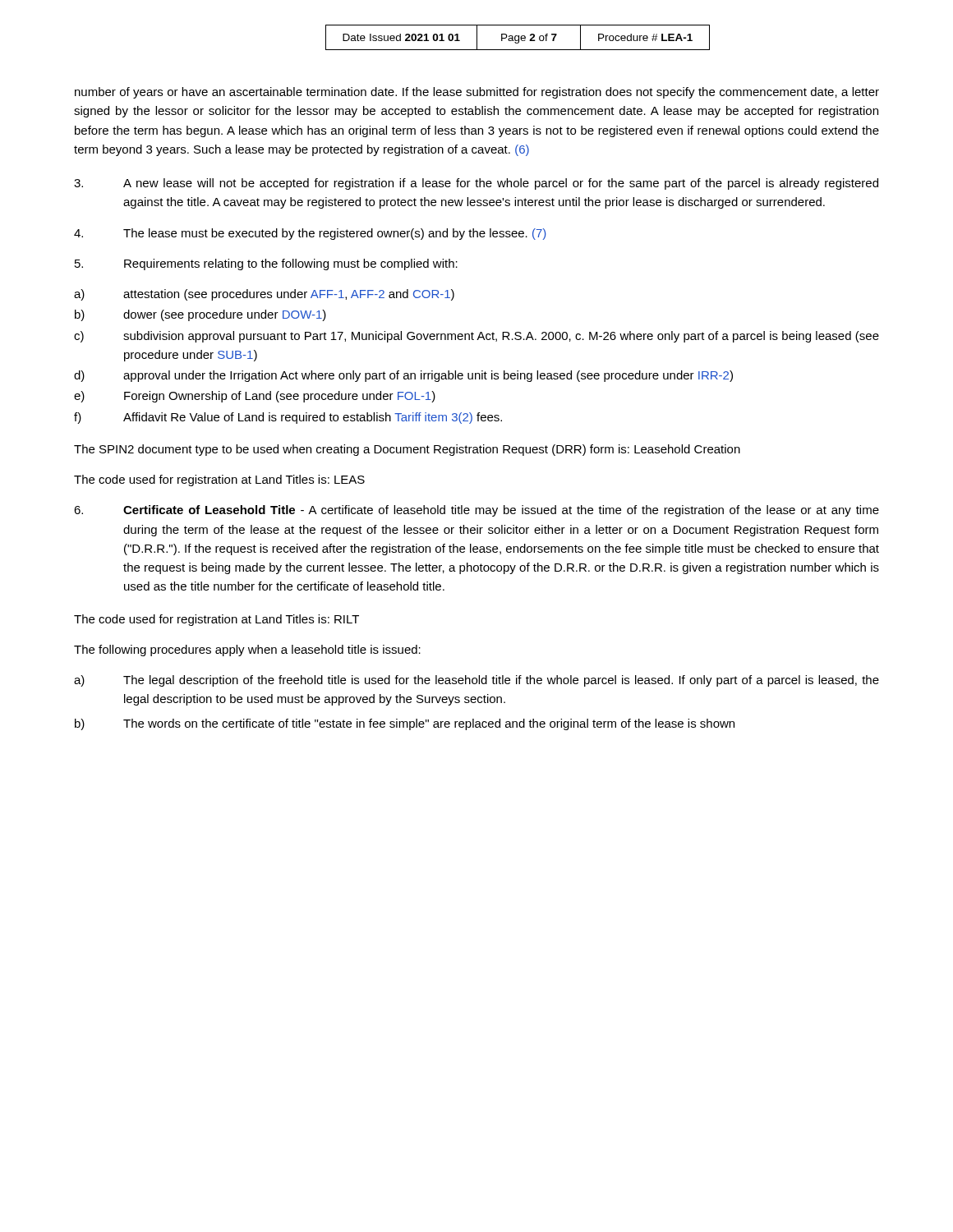Locate the list item containing "f) Affidavit Re Value of Land is required"

coord(476,416)
